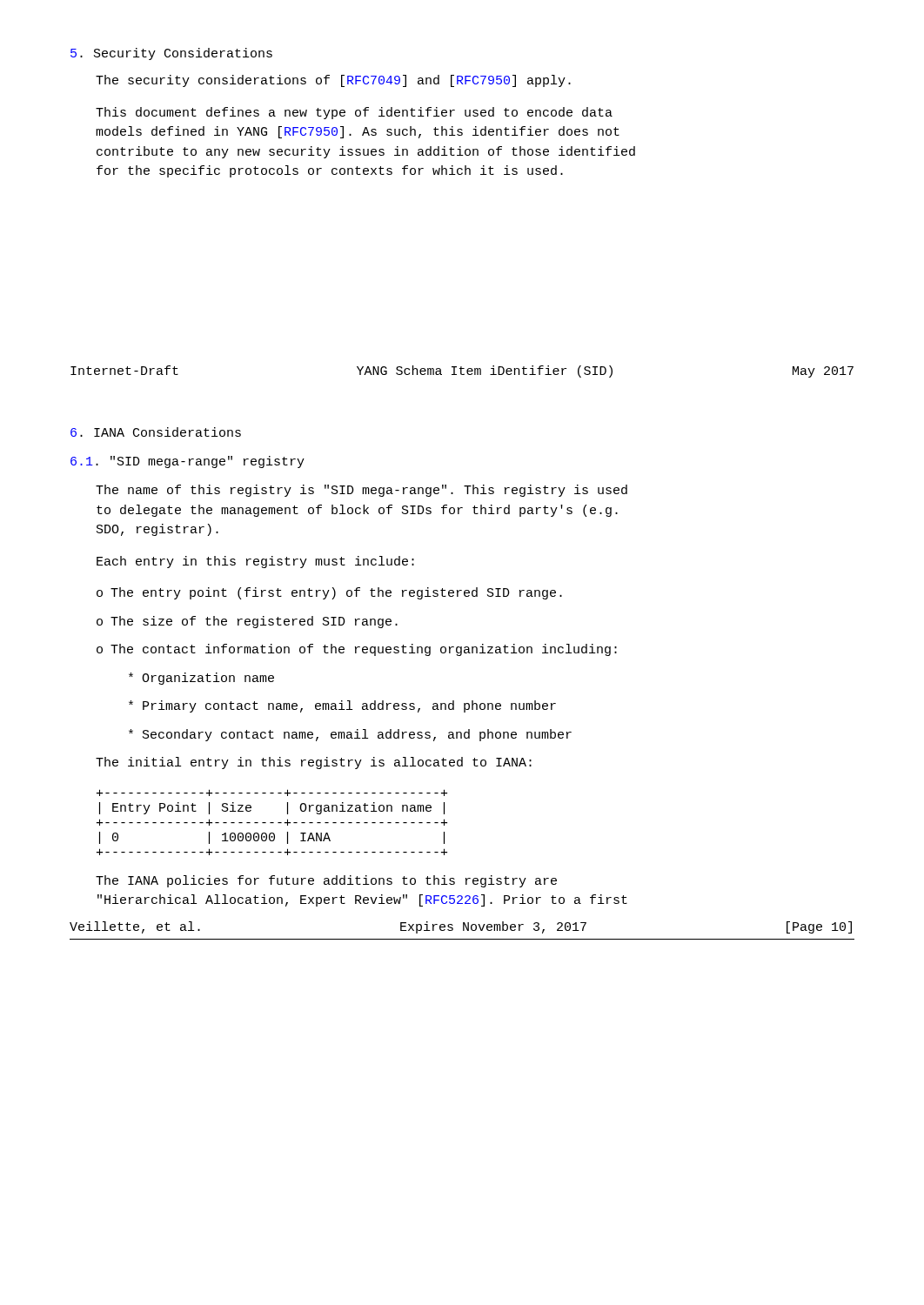This screenshot has height=1305, width=924.
Task: Locate the list item containing "* Organization name"
Action: [x=201, y=679]
